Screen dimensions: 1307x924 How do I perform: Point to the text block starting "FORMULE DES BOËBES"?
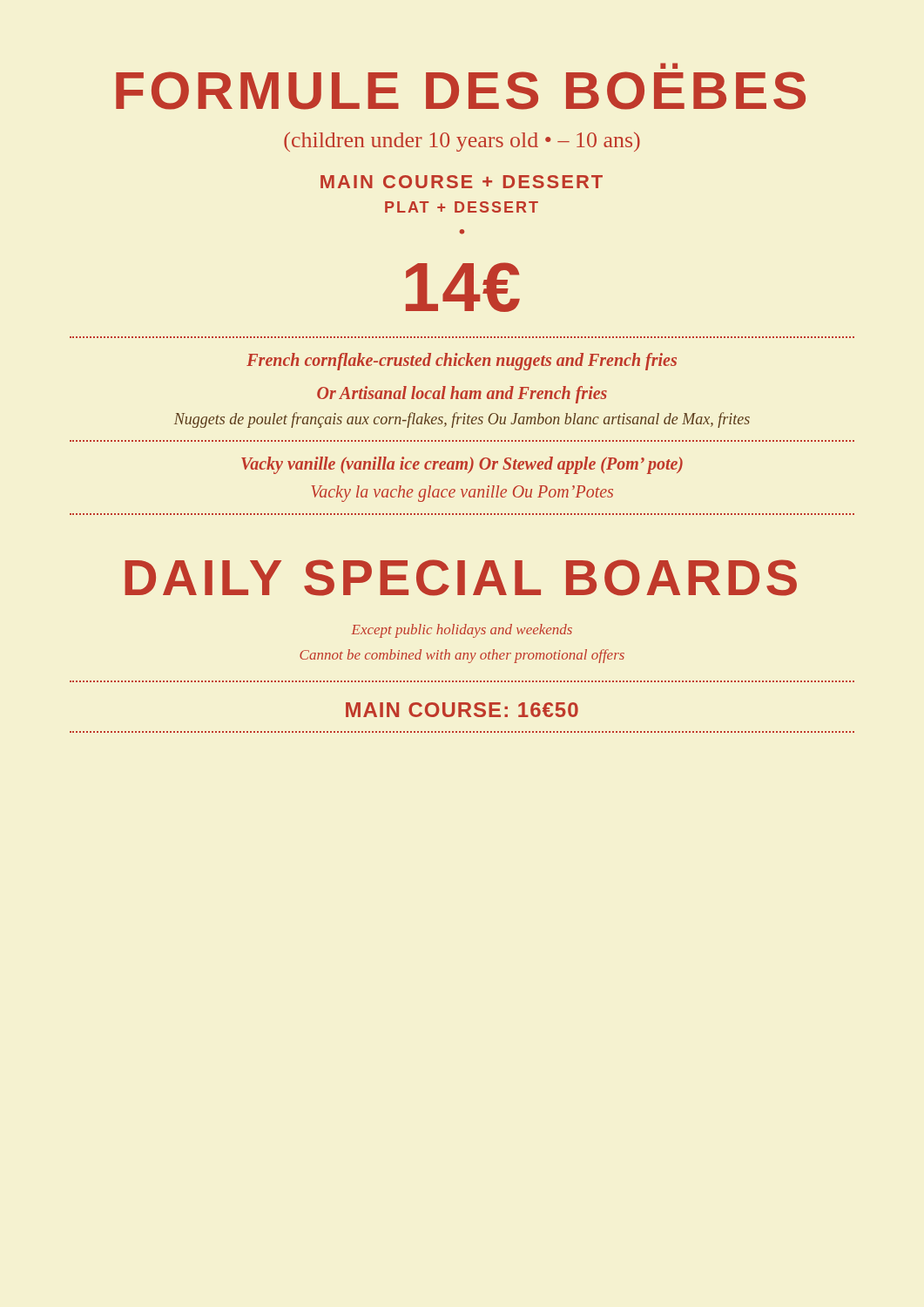pos(462,91)
